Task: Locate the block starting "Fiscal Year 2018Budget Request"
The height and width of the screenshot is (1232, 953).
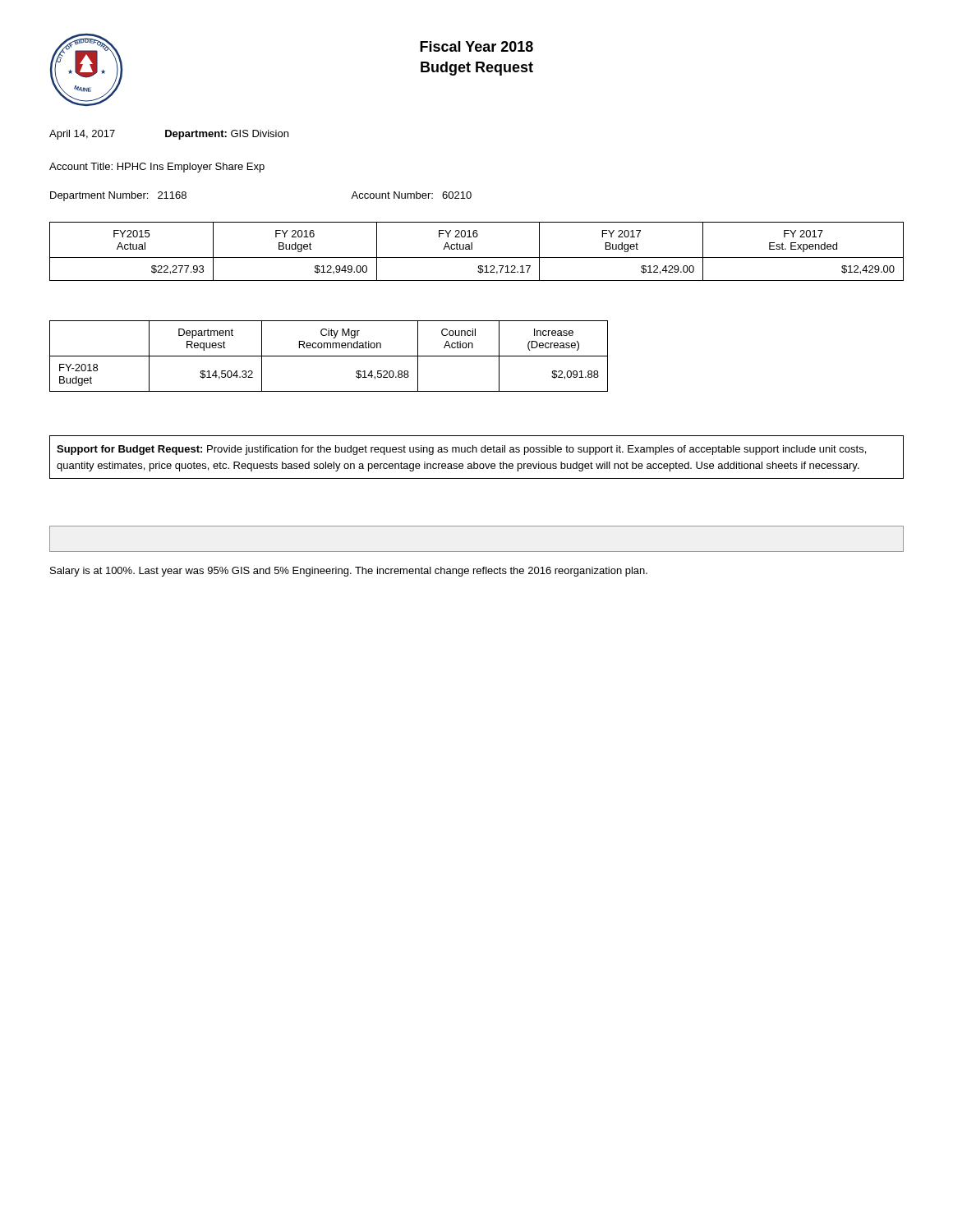Action: (x=476, y=58)
